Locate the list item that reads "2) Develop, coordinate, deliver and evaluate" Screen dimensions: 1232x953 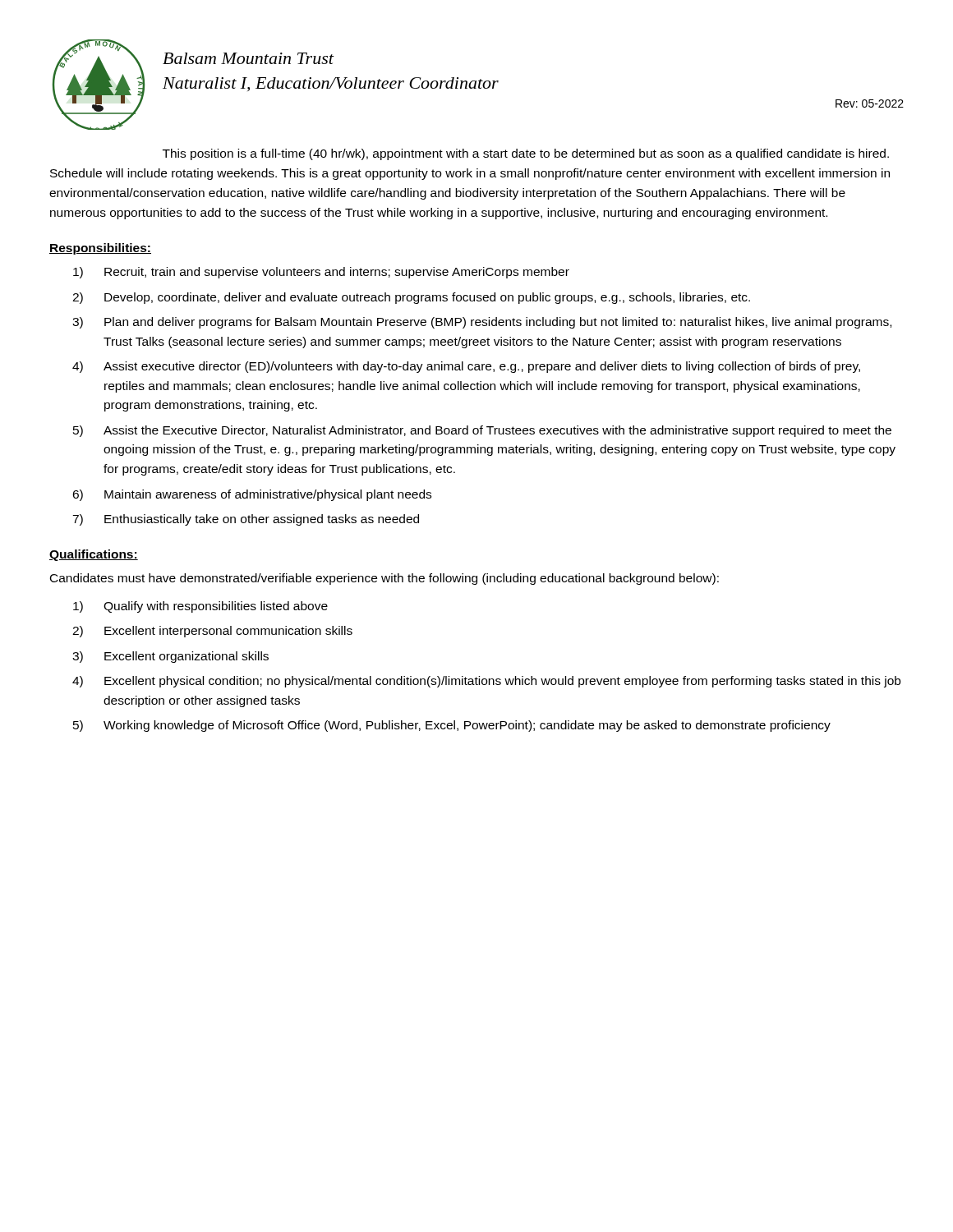pyautogui.click(x=476, y=297)
